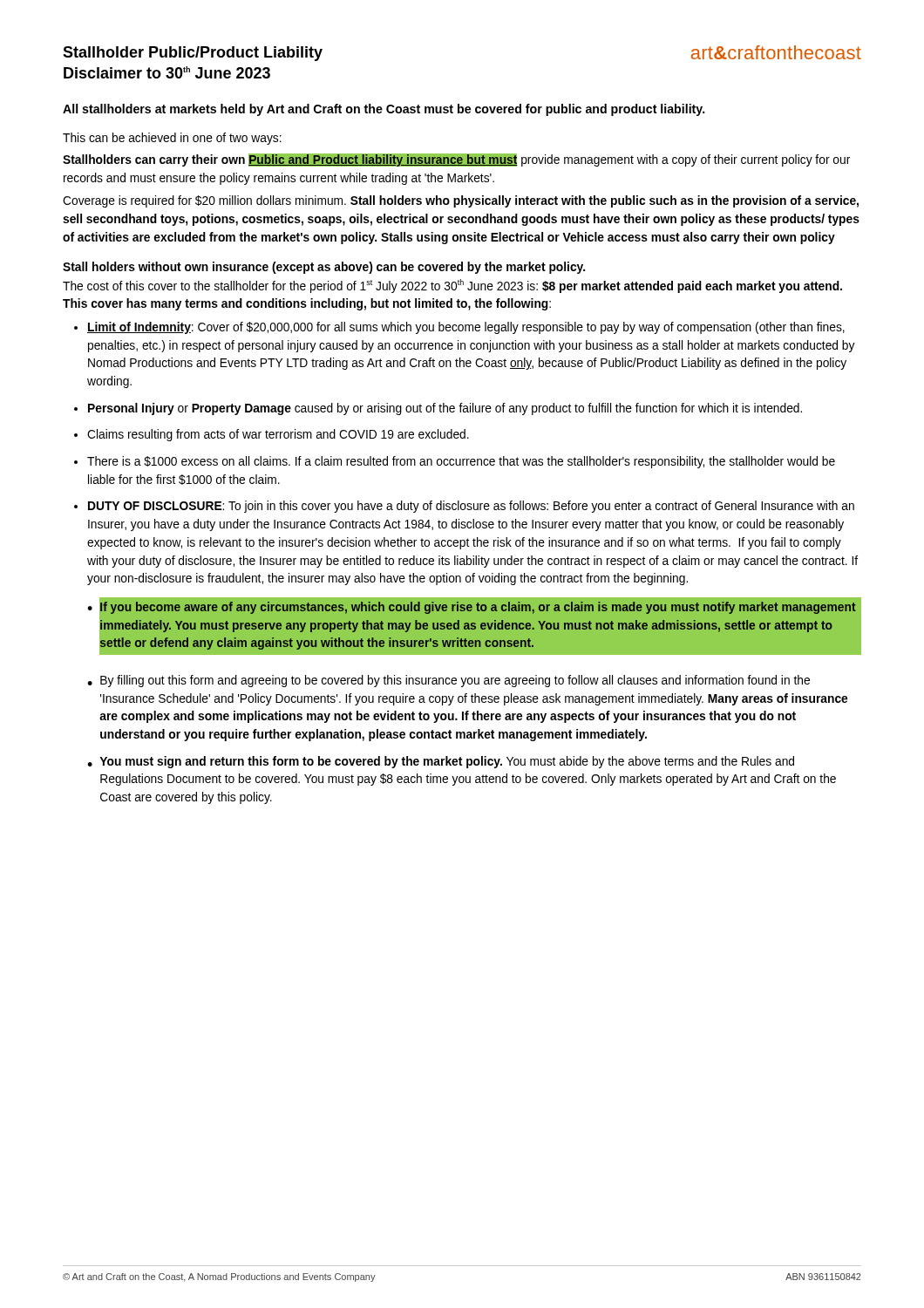Find the list item containing "Personal Injury or Property Damage caused by or"

click(x=445, y=408)
